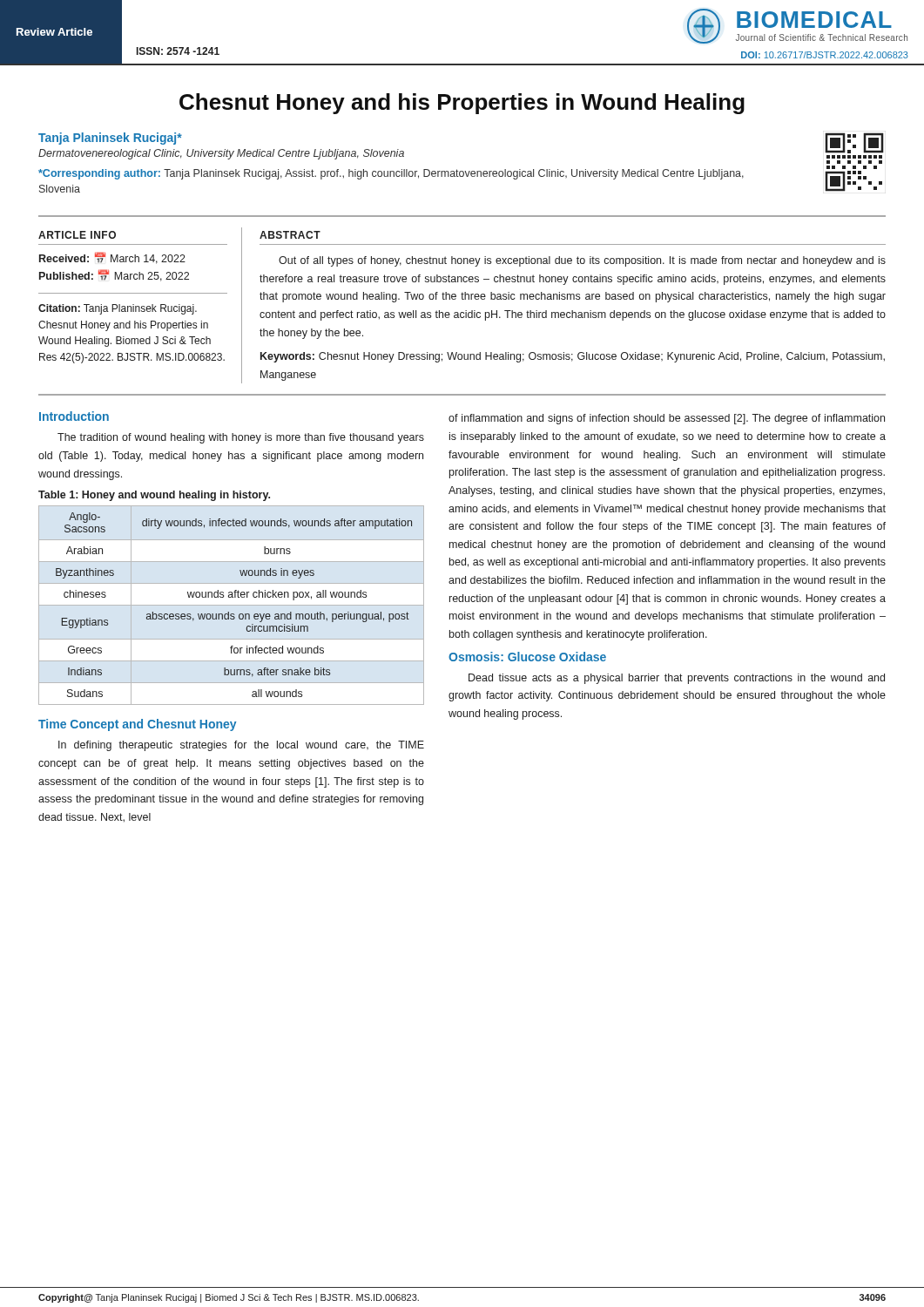The width and height of the screenshot is (924, 1307).
Task: Click on the text block that reads "The tradition of wound healing with"
Action: coord(231,456)
